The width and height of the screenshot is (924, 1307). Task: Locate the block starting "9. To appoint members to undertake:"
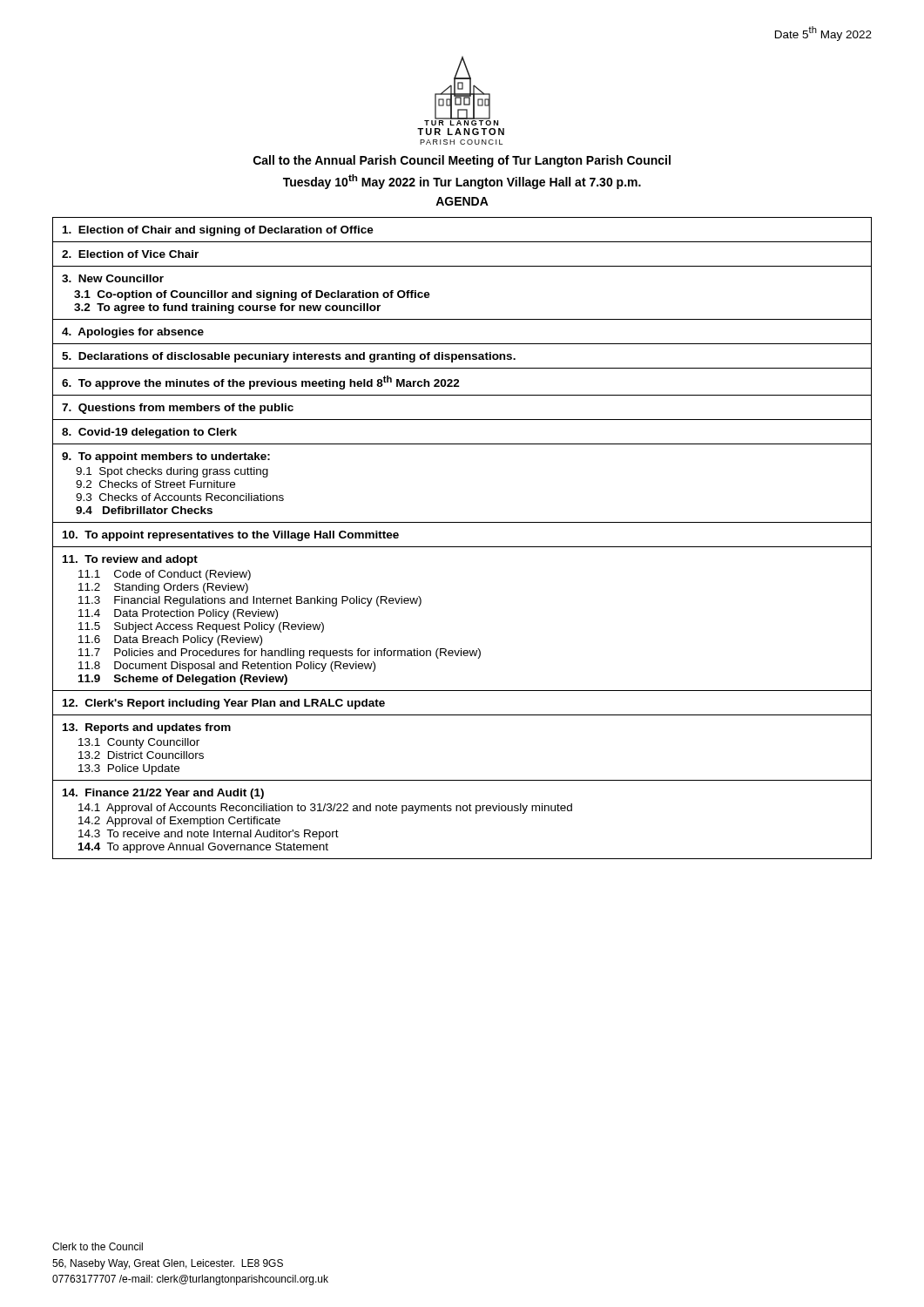[x=166, y=457]
